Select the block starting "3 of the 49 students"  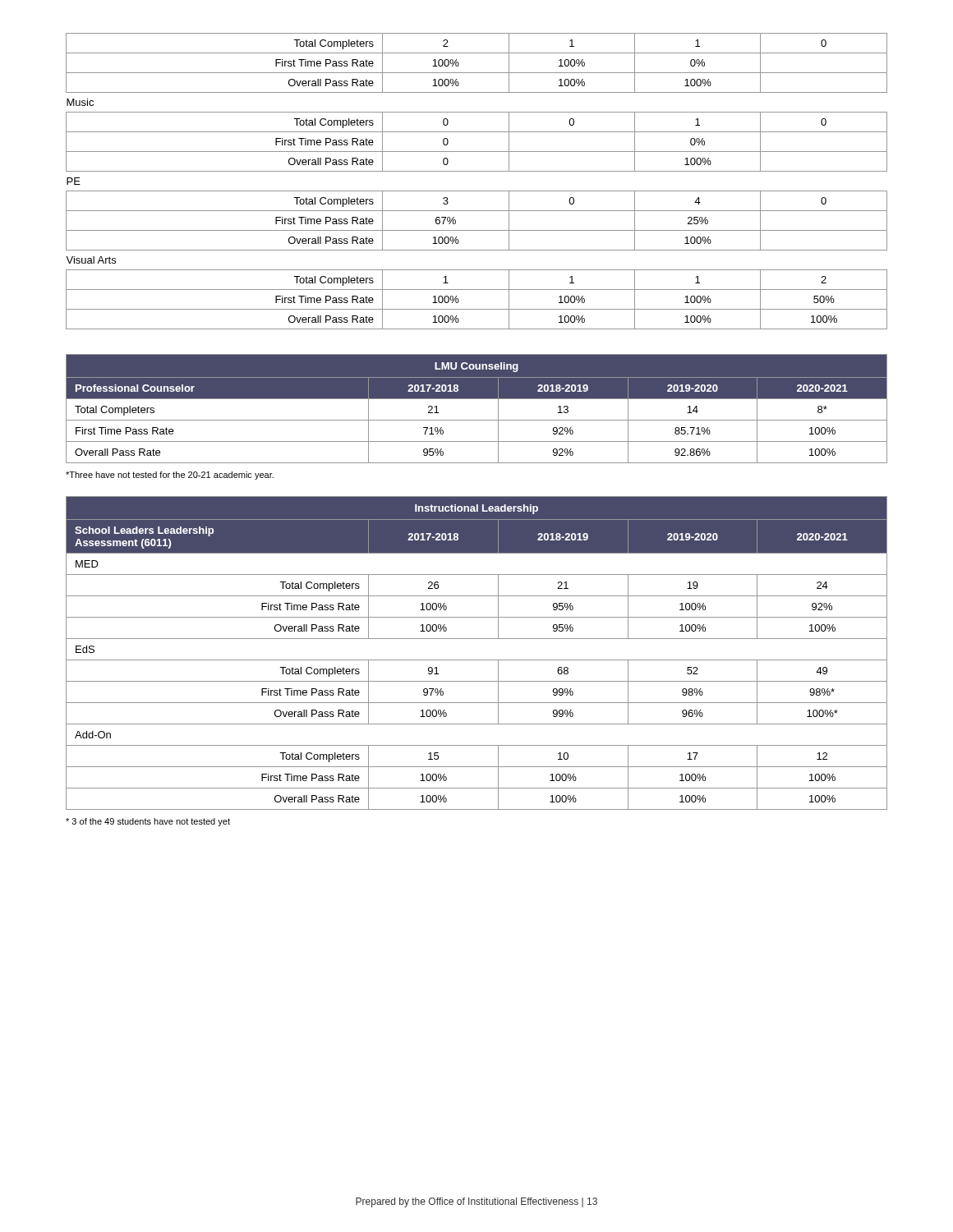coord(148,821)
